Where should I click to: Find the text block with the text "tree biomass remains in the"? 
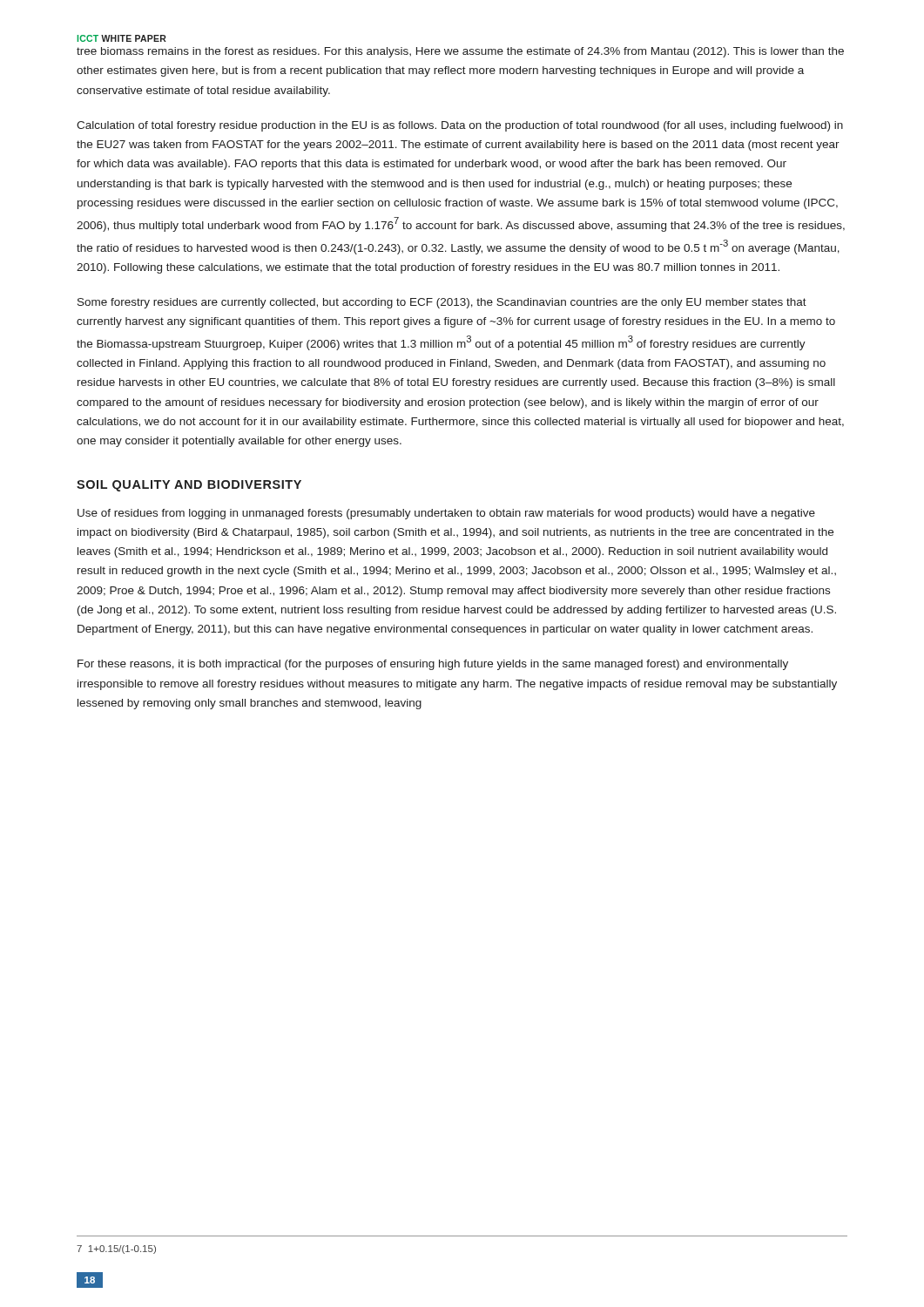460,70
